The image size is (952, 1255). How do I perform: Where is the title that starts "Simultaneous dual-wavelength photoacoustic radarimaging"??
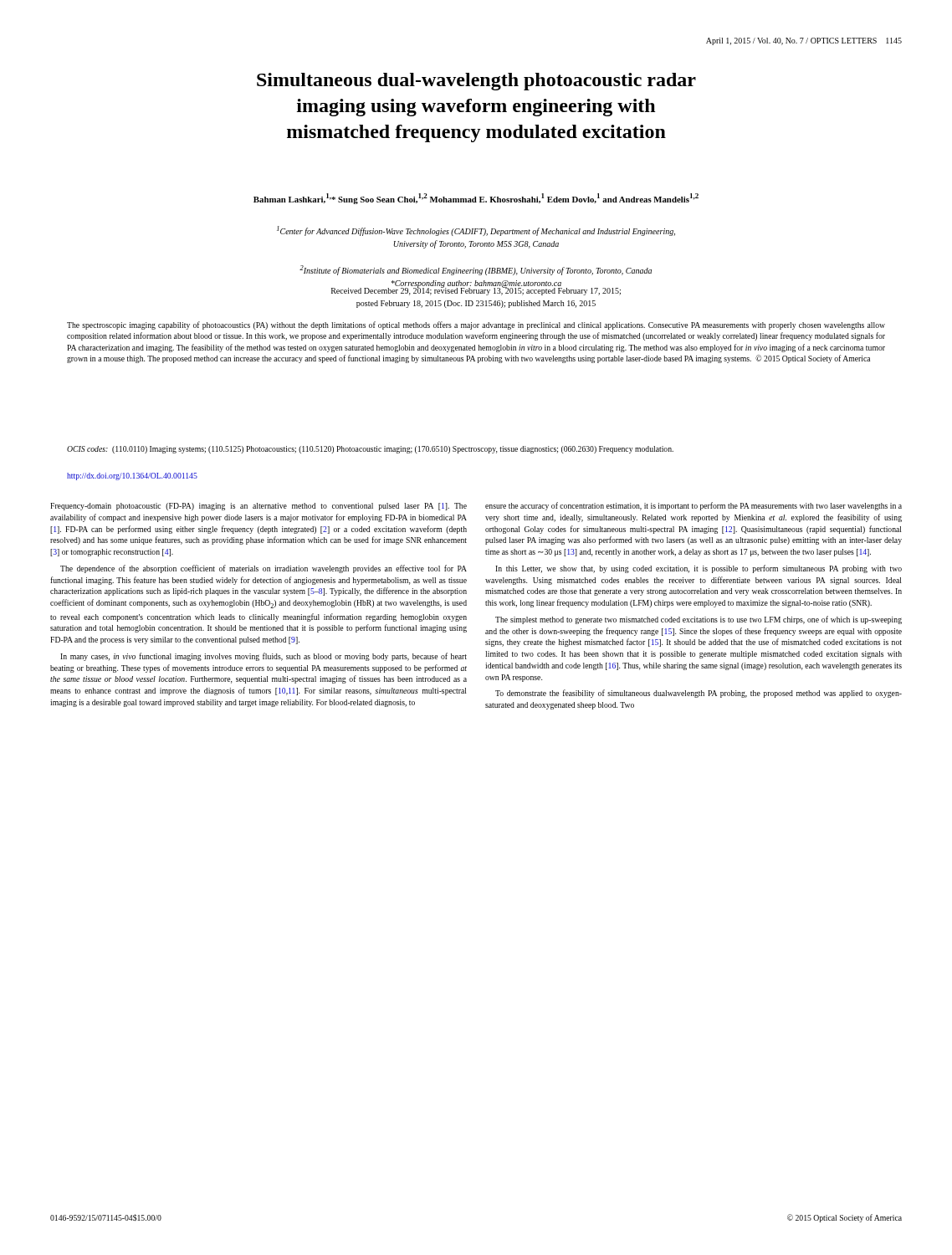[x=476, y=106]
